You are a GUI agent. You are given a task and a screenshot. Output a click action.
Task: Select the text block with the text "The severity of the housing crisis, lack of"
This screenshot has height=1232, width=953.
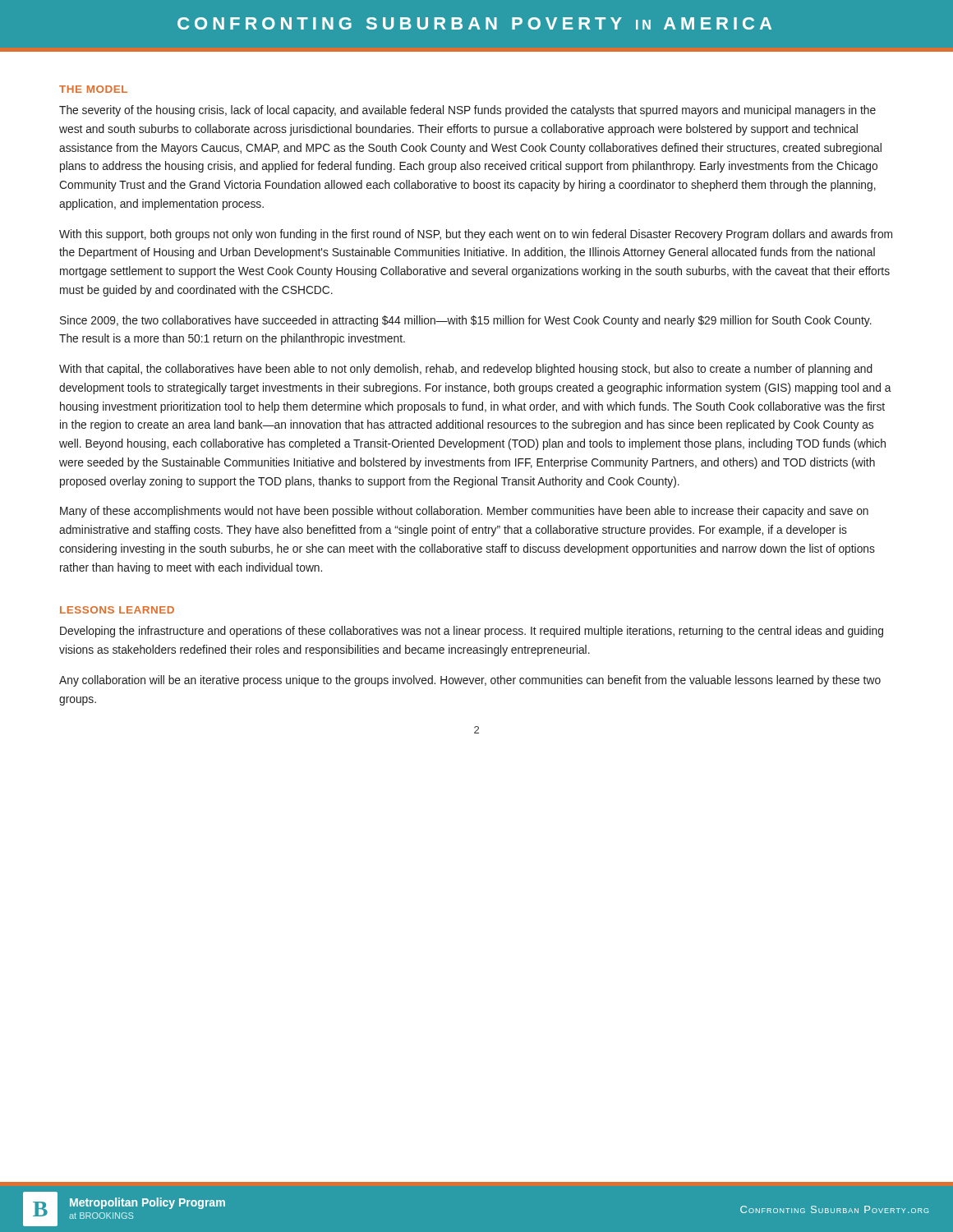coord(471,157)
